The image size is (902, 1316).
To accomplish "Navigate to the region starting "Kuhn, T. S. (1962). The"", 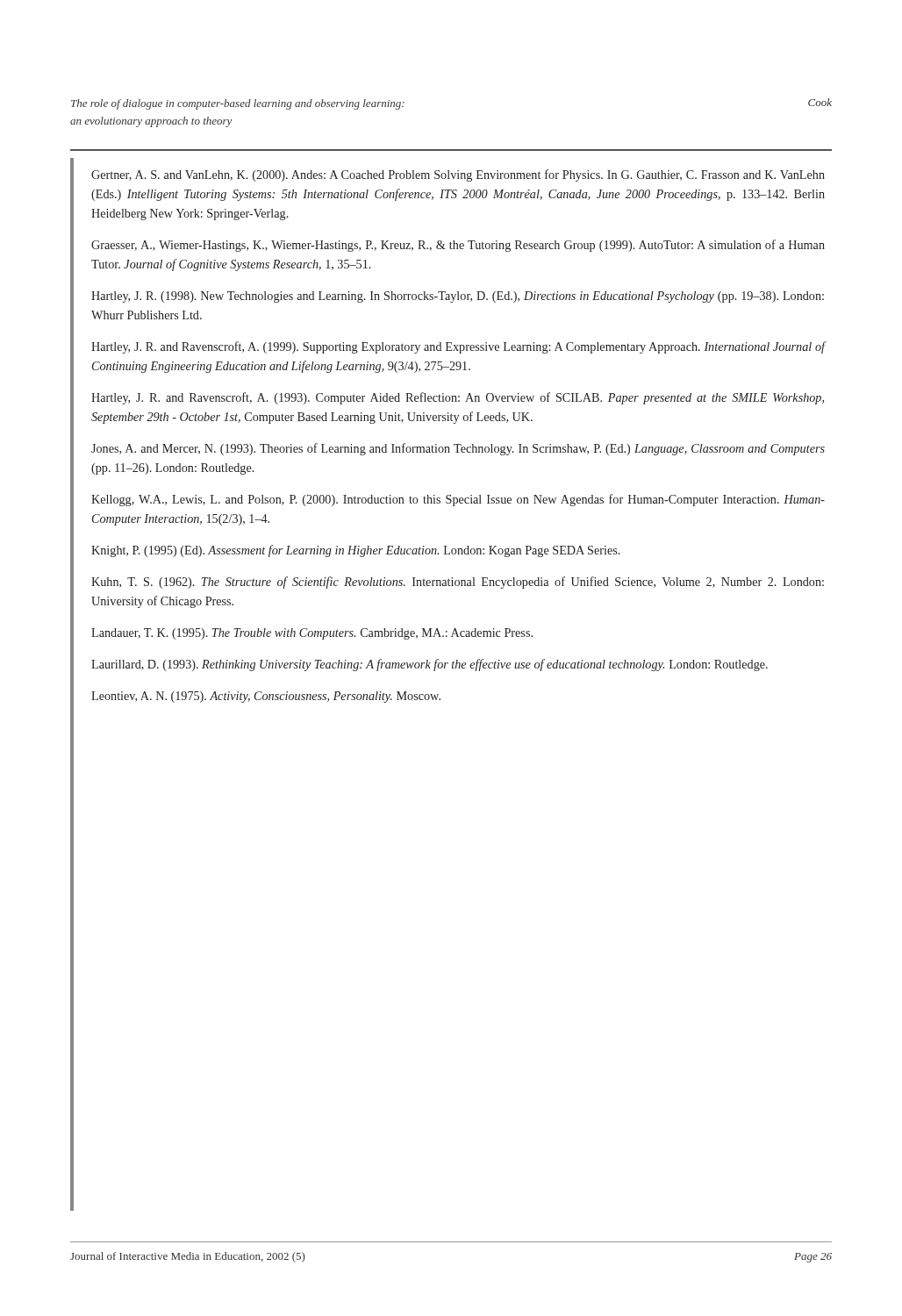I will pyautogui.click(x=458, y=591).
